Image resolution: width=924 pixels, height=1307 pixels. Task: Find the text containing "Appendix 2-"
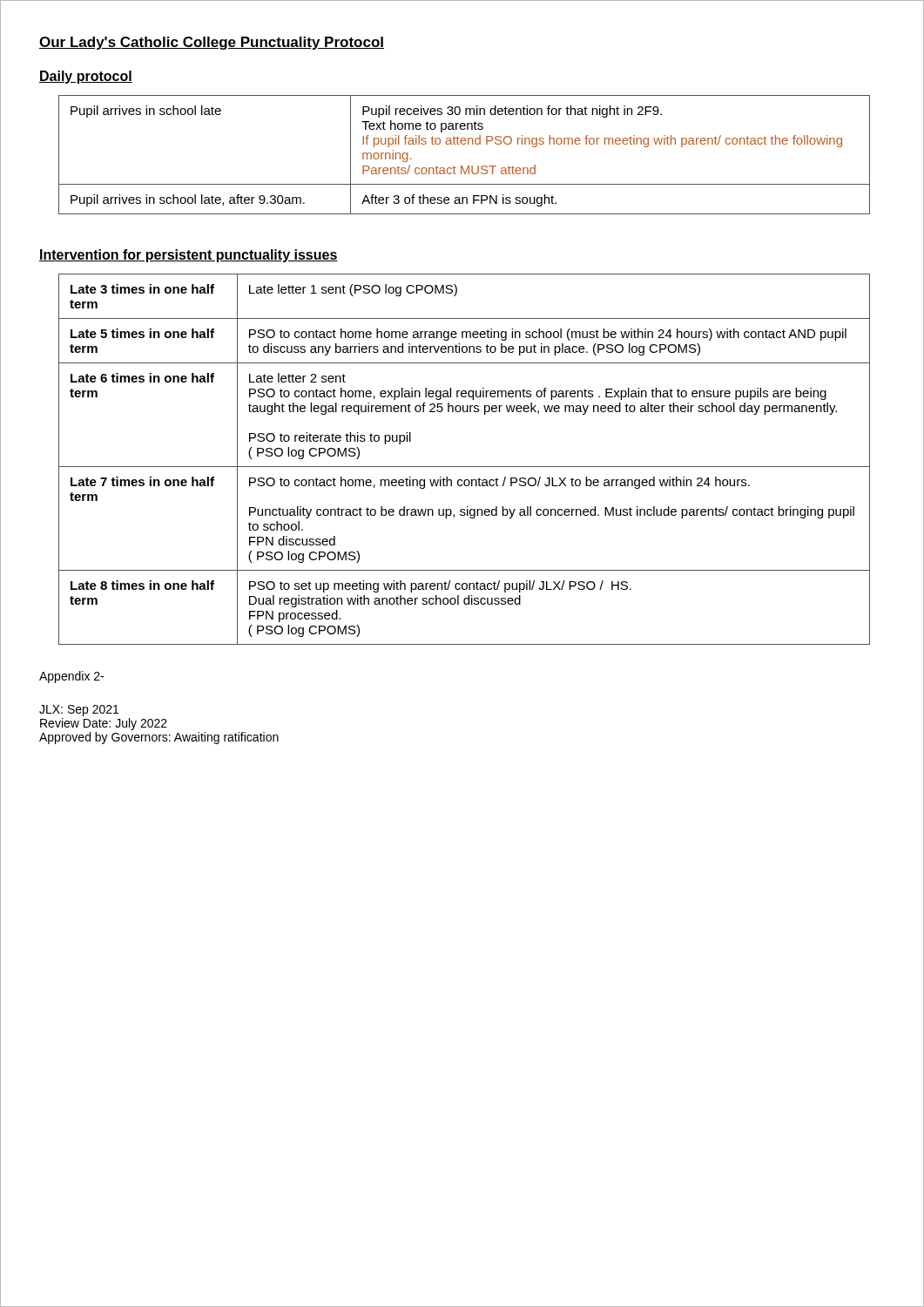click(x=72, y=676)
